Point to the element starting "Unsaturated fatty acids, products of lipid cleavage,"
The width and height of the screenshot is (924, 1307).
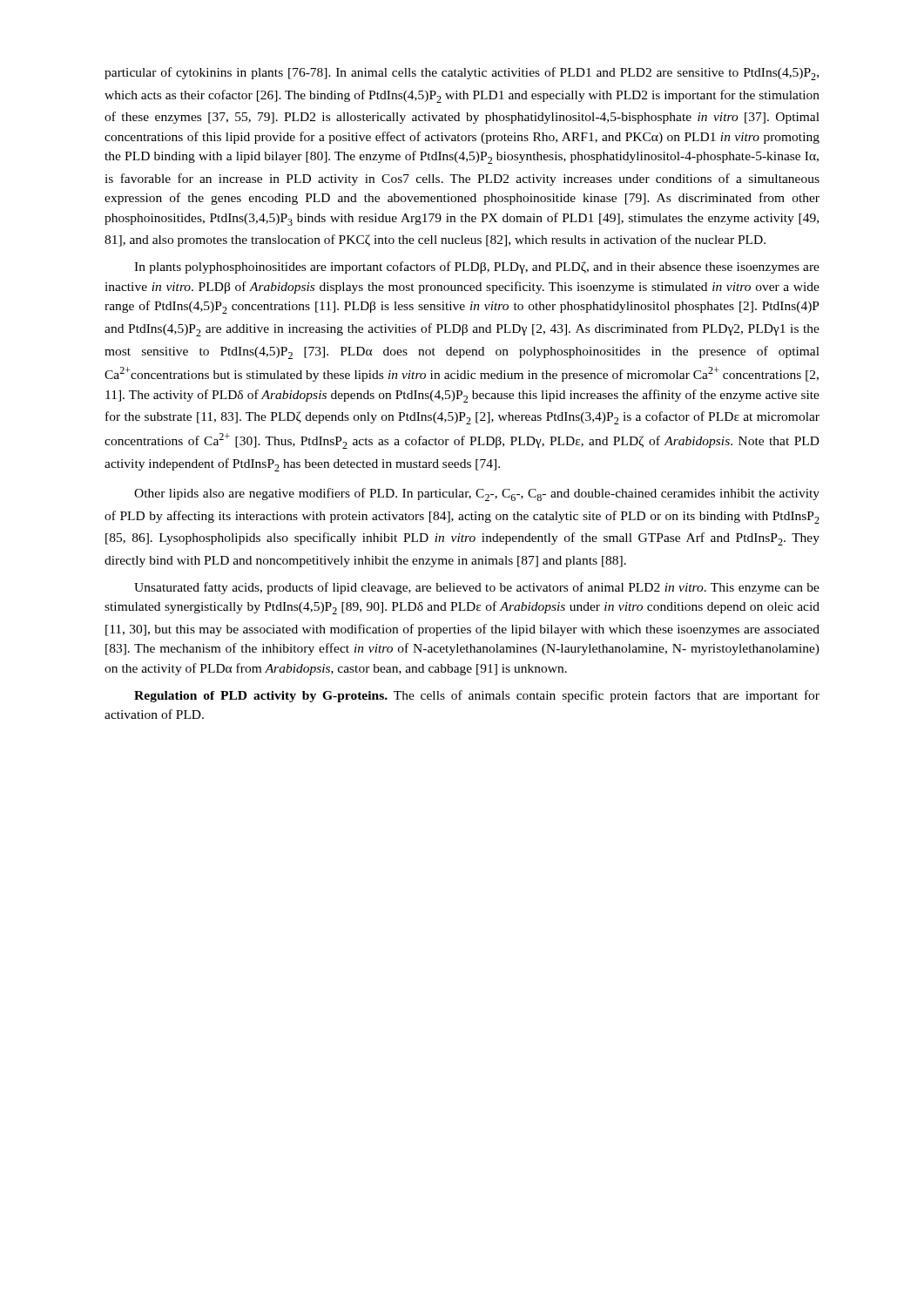462,627
